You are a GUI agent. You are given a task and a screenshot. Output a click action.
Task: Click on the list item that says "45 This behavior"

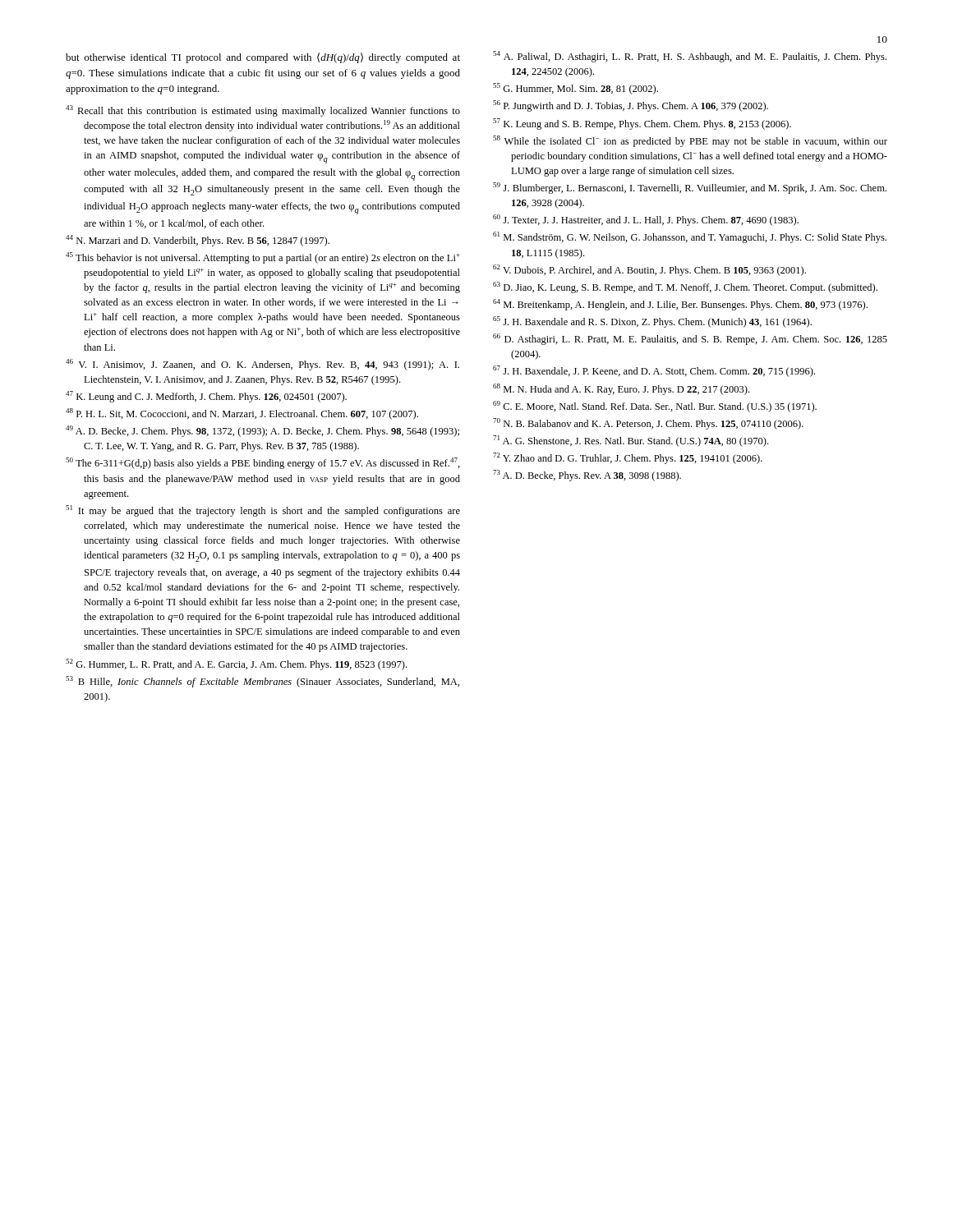(263, 302)
